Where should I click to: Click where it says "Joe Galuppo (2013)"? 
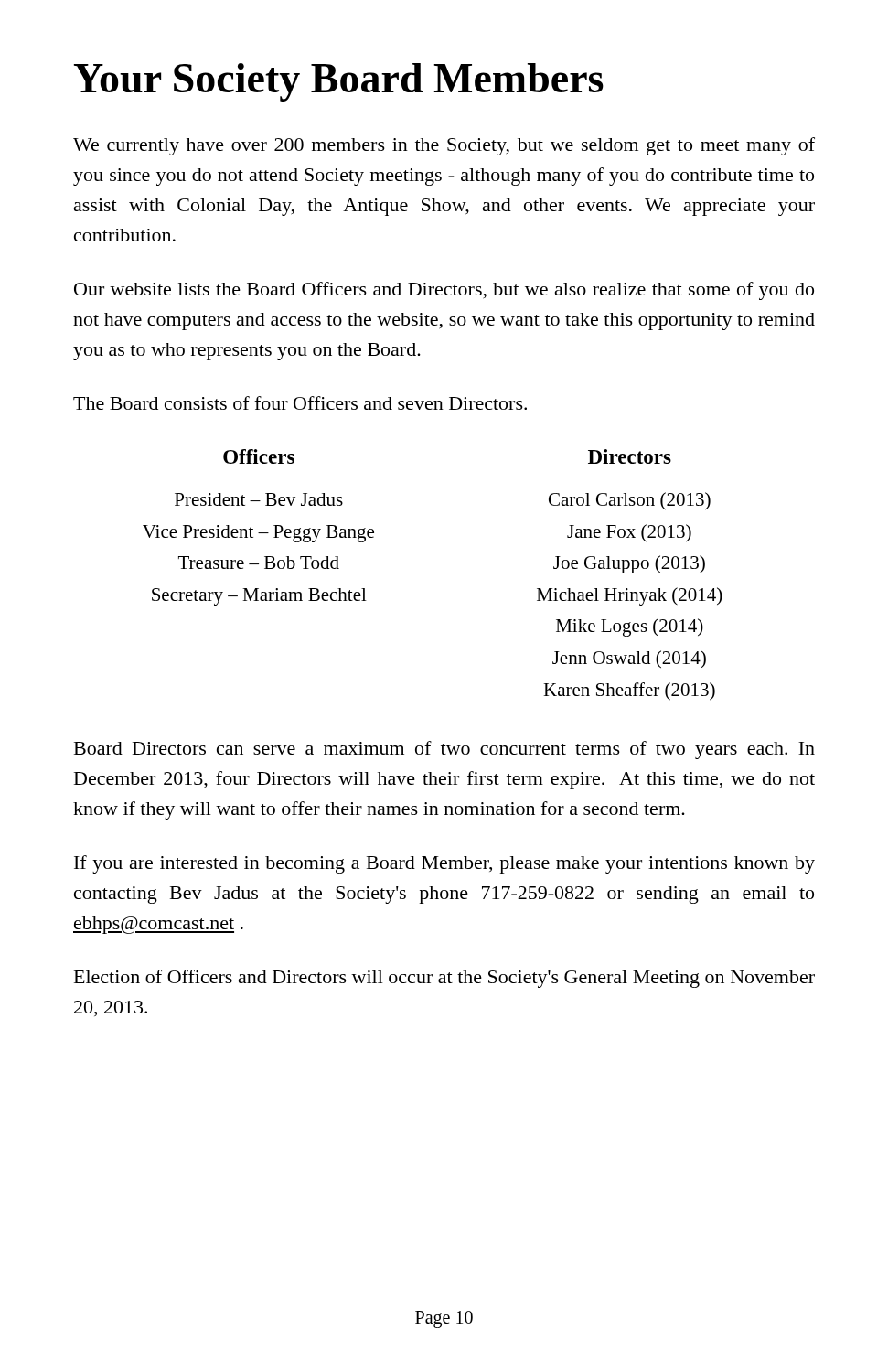coord(629,563)
